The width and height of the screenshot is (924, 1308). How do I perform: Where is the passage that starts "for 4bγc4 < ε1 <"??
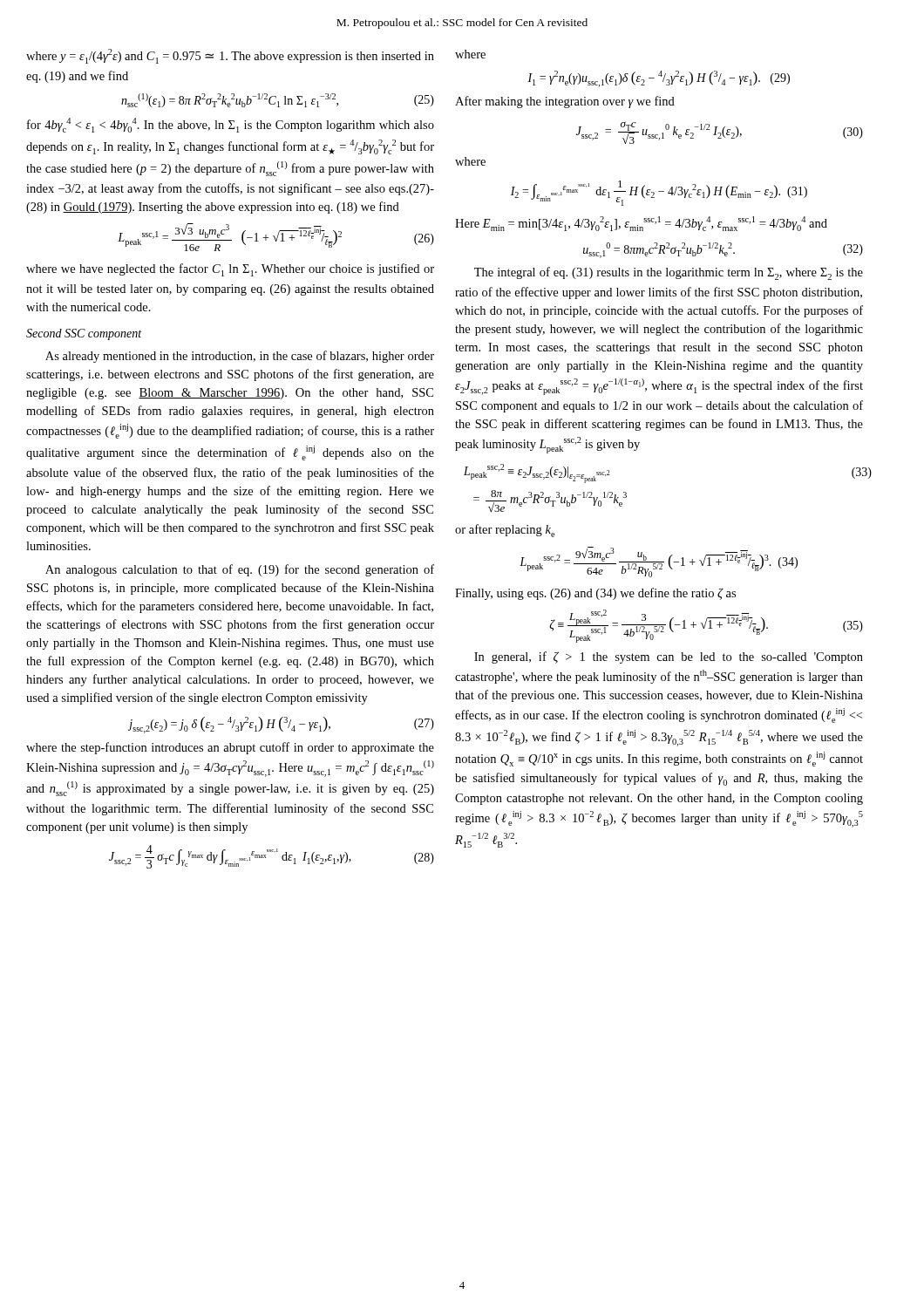tap(230, 165)
